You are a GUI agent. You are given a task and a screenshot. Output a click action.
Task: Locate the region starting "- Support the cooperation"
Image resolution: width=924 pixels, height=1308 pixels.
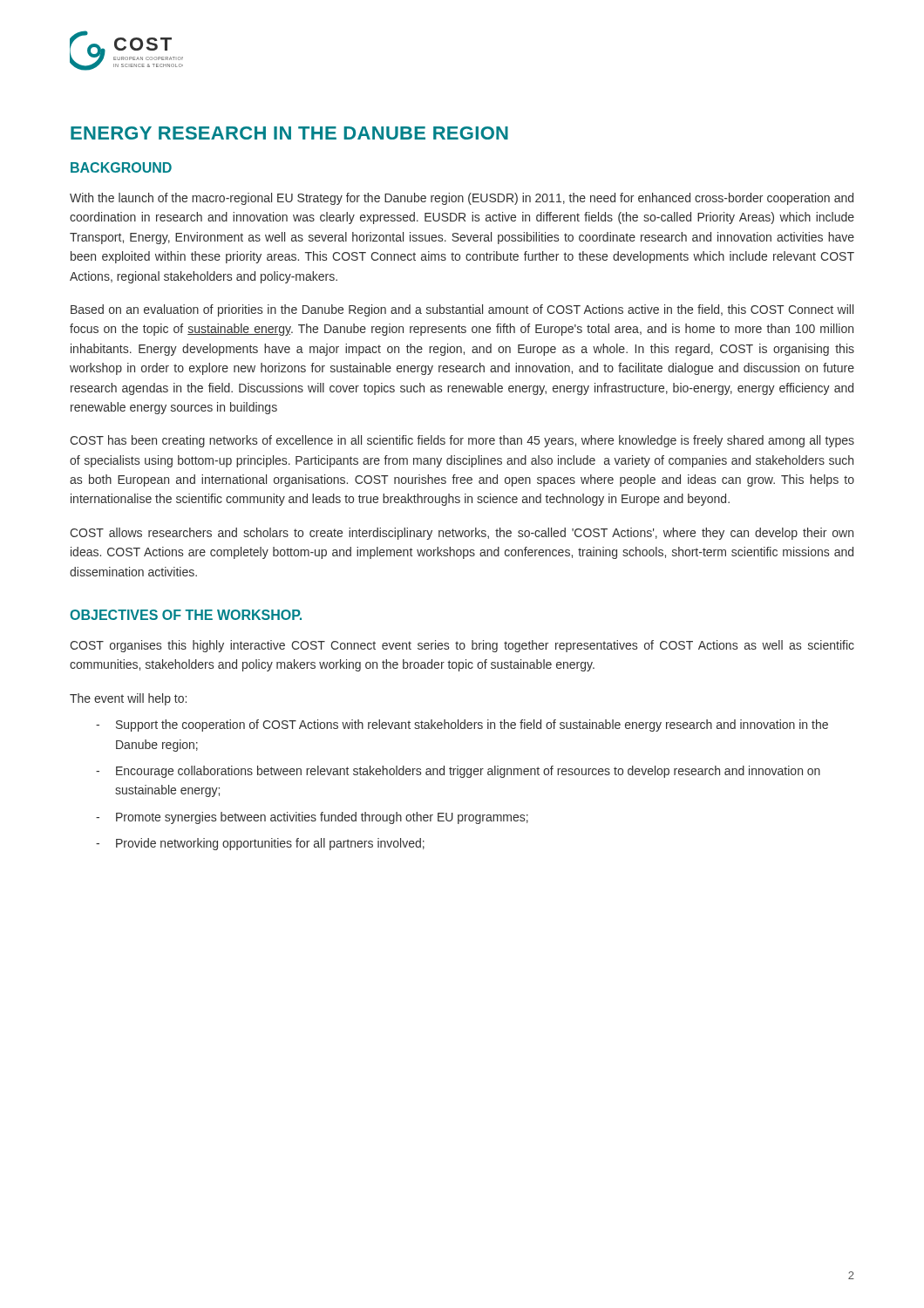click(x=475, y=735)
